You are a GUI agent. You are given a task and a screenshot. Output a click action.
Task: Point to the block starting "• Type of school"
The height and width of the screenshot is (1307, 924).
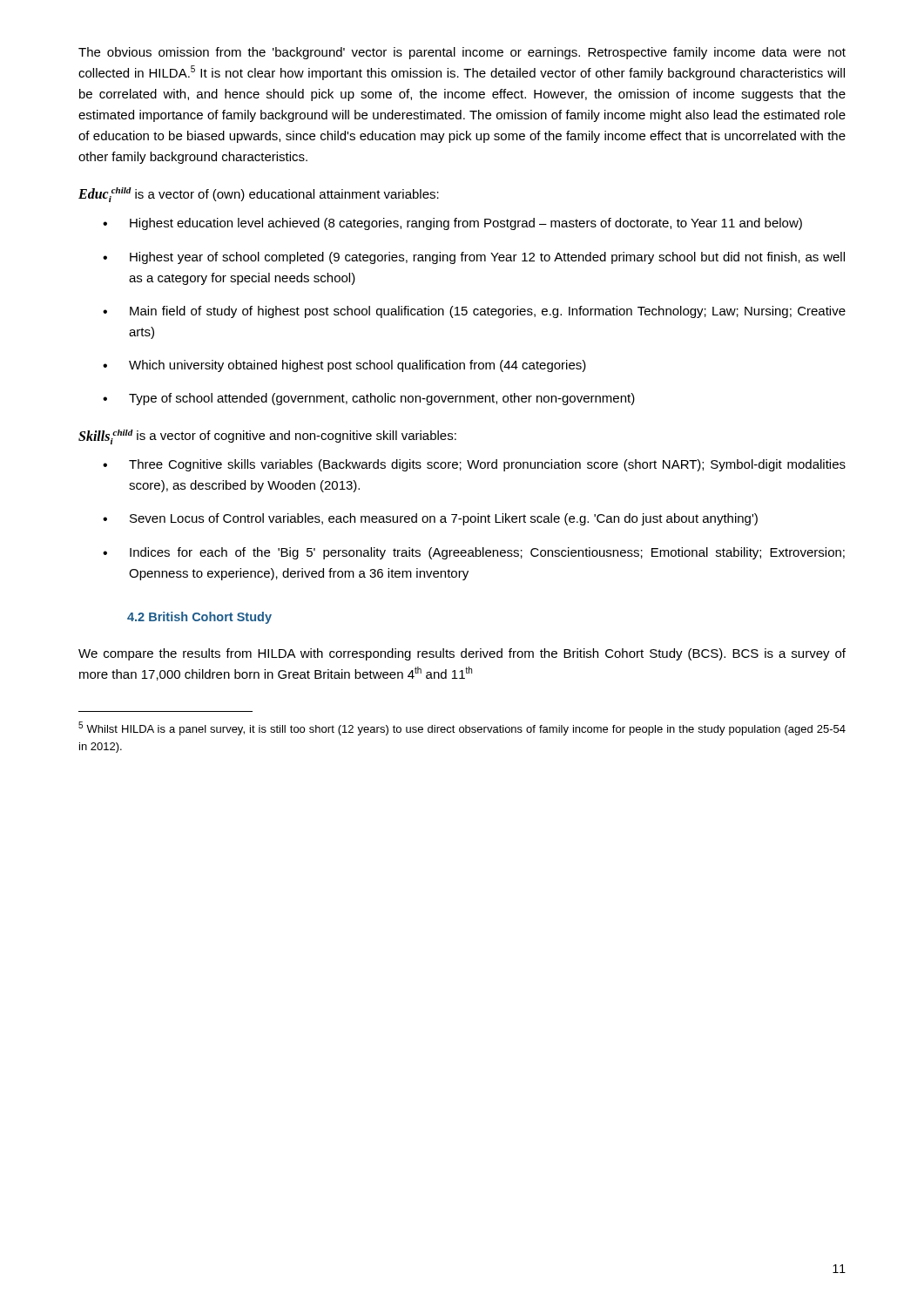462,398
